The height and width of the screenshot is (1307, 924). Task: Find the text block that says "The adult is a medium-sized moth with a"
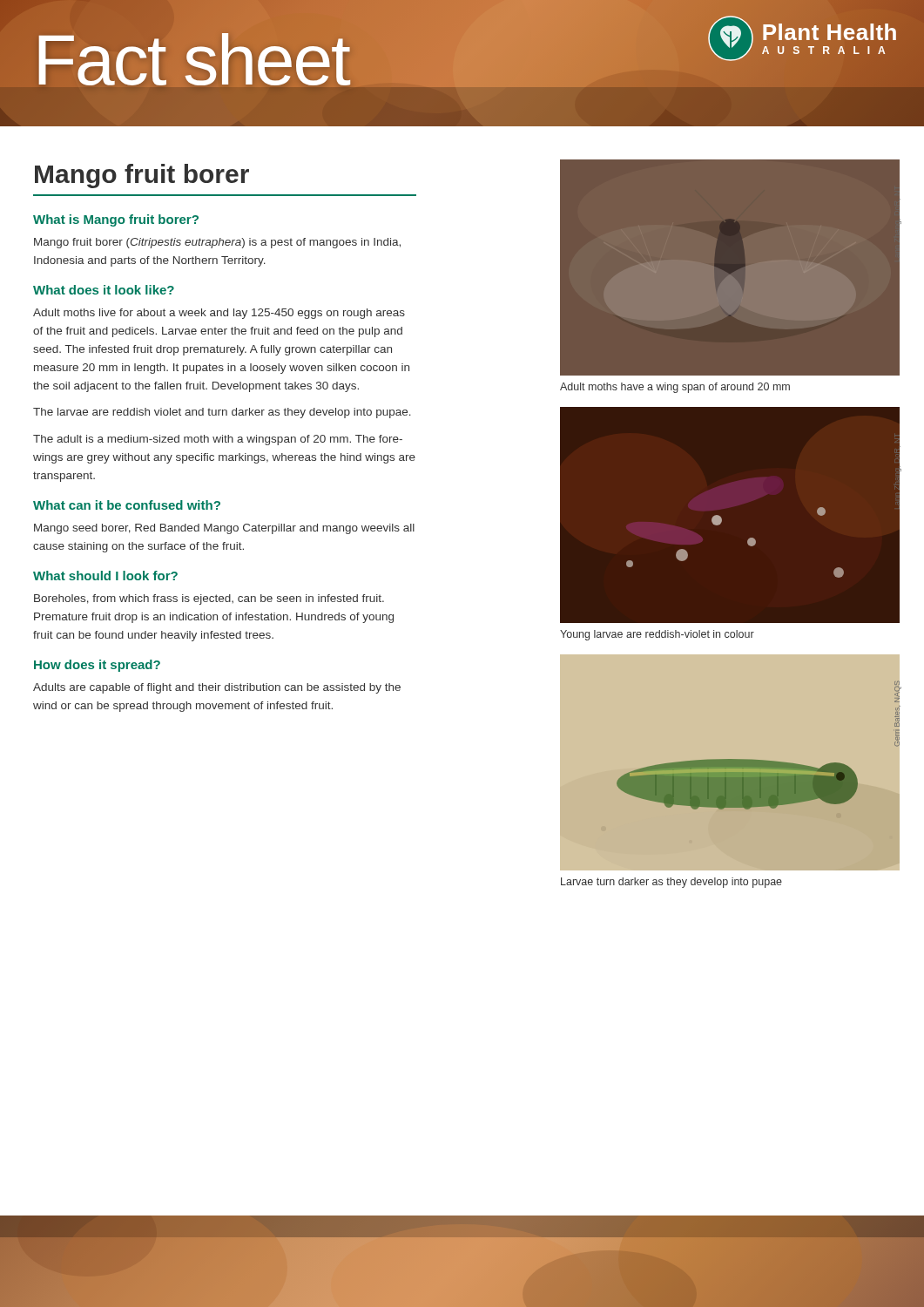tap(224, 457)
